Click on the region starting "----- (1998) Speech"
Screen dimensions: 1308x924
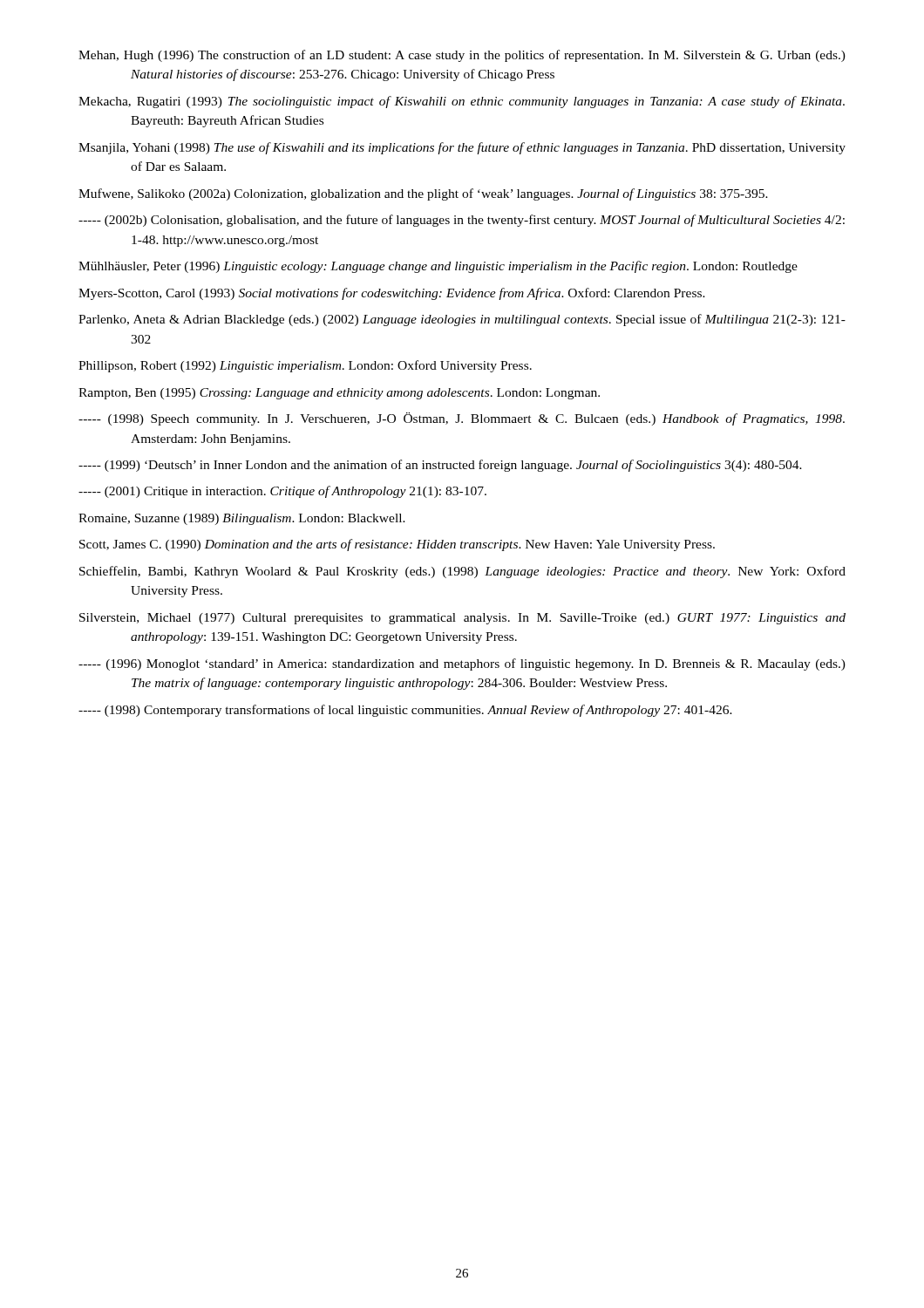[x=462, y=428]
